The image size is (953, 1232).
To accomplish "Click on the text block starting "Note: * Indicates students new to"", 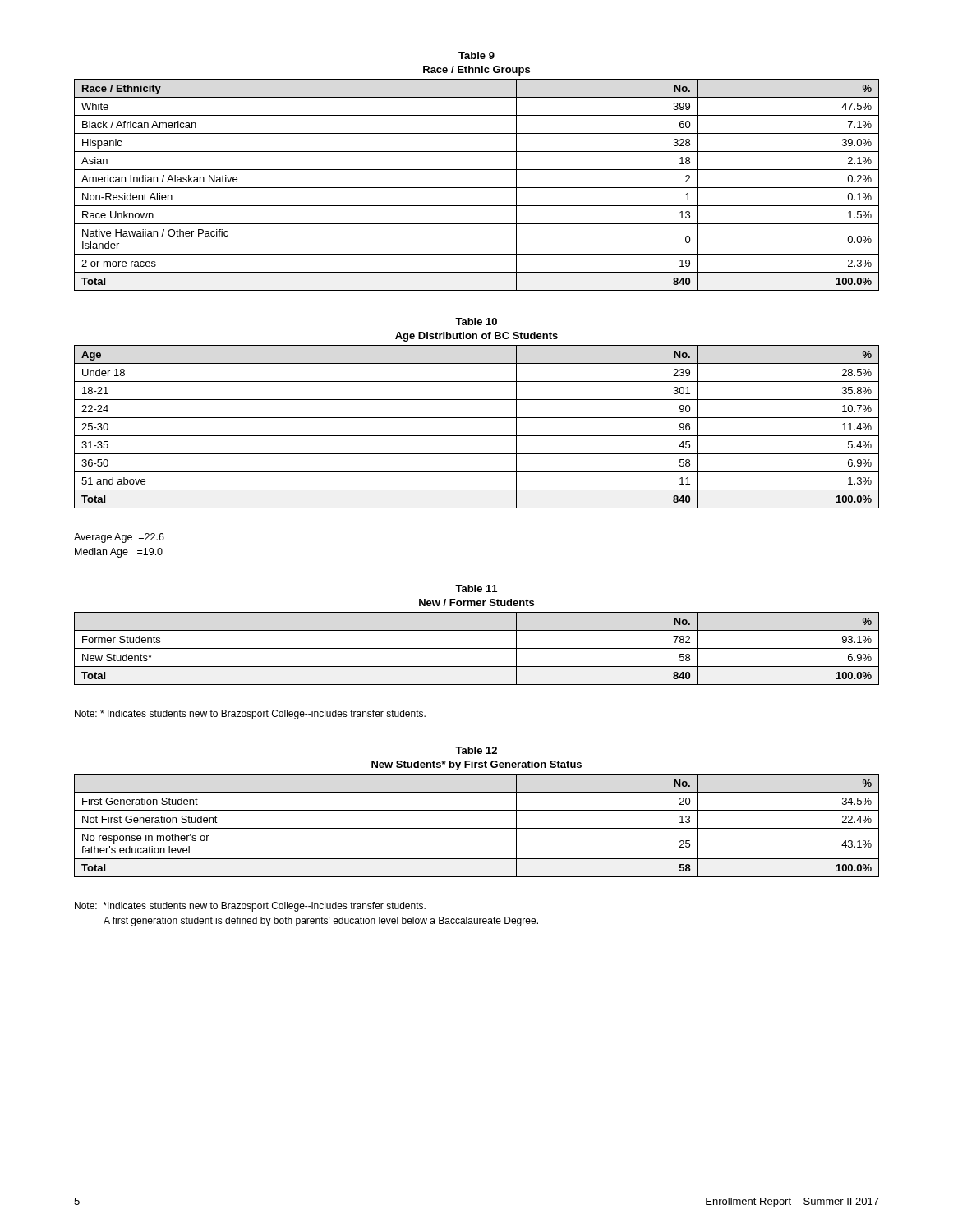I will coord(250,715).
